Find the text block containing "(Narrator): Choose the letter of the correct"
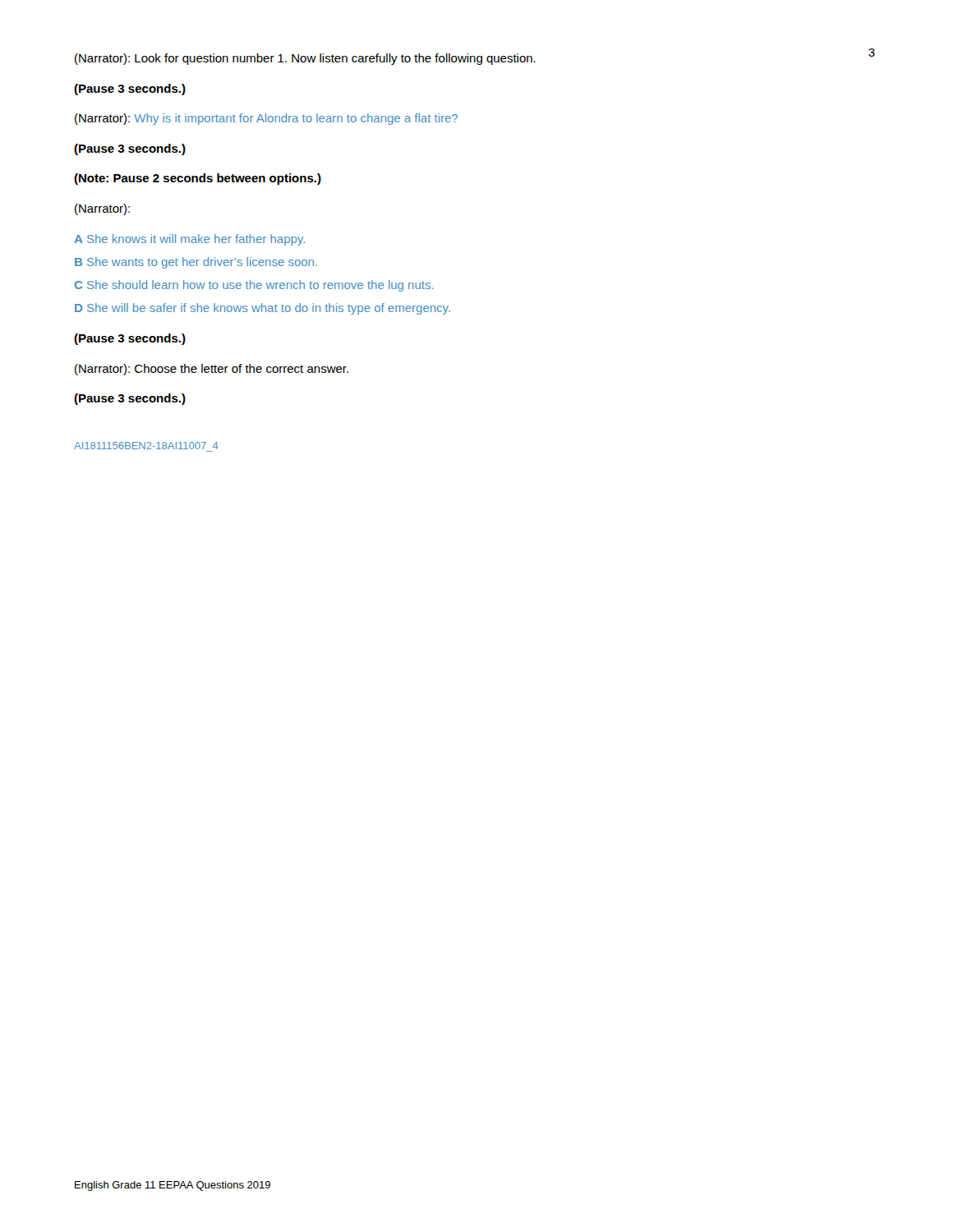 [x=212, y=370]
